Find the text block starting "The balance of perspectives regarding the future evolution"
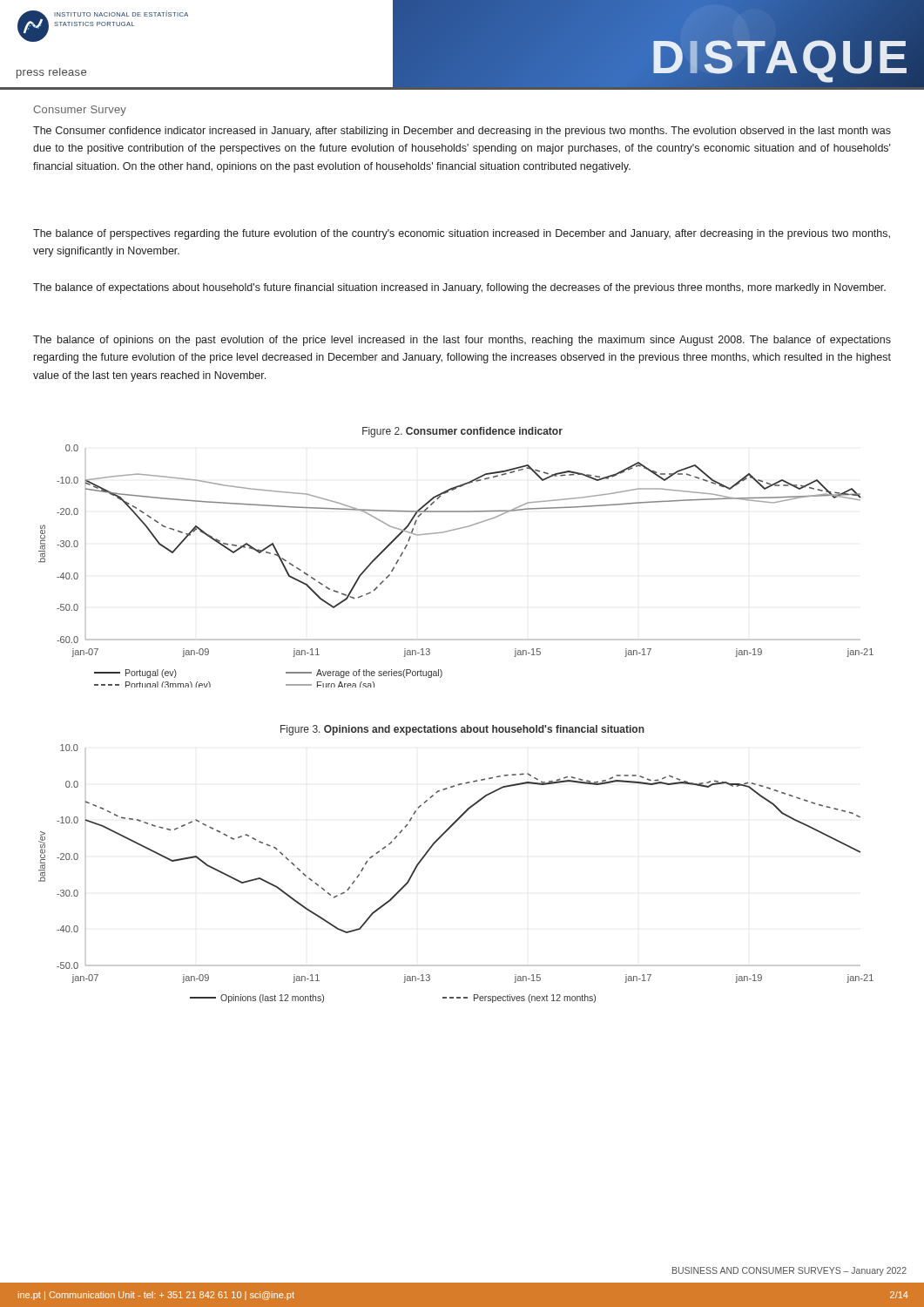The image size is (924, 1307). point(462,242)
